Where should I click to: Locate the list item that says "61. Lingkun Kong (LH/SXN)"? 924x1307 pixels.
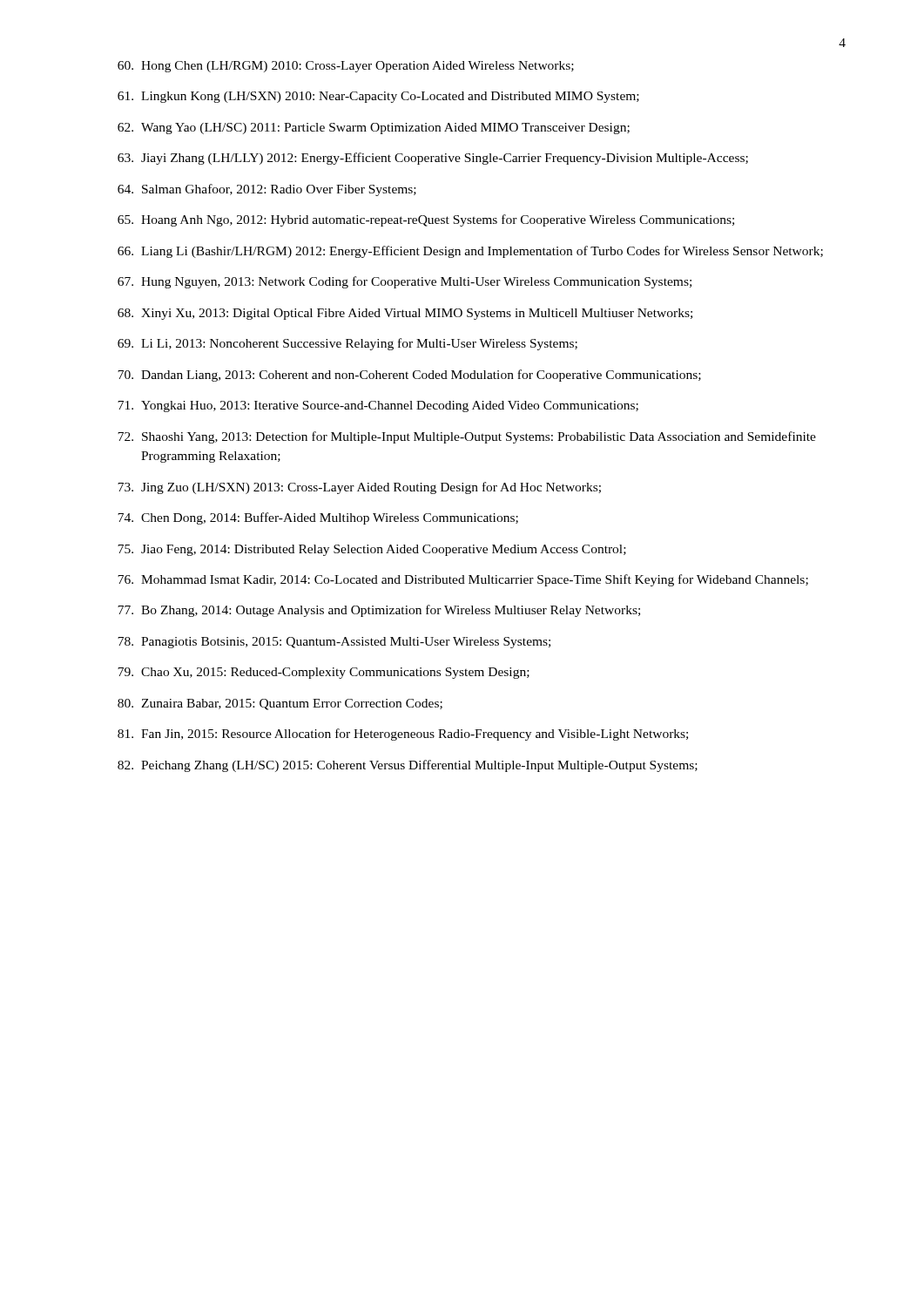[x=470, y=96]
